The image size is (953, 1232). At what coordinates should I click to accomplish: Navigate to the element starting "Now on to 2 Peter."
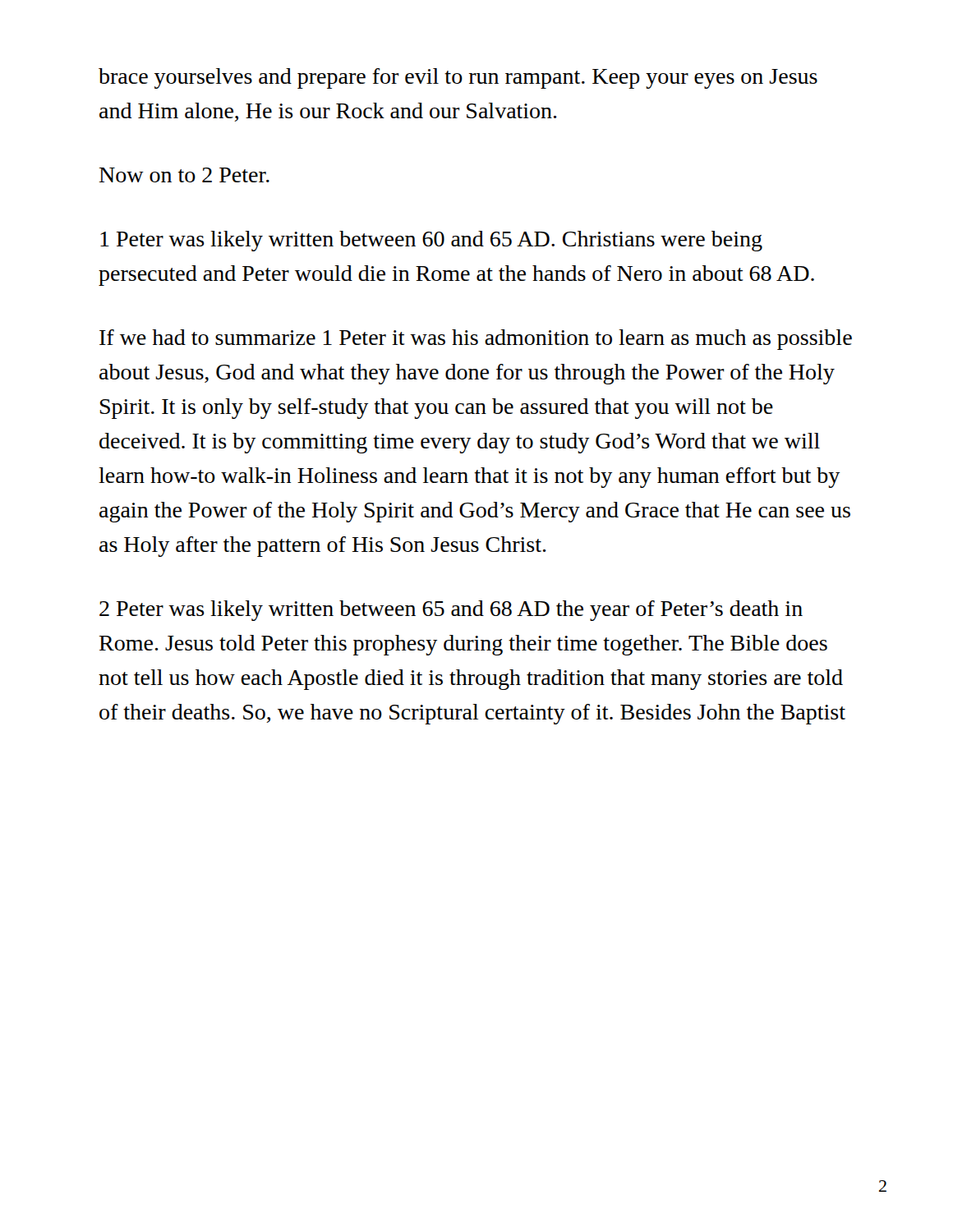coord(185,175)
